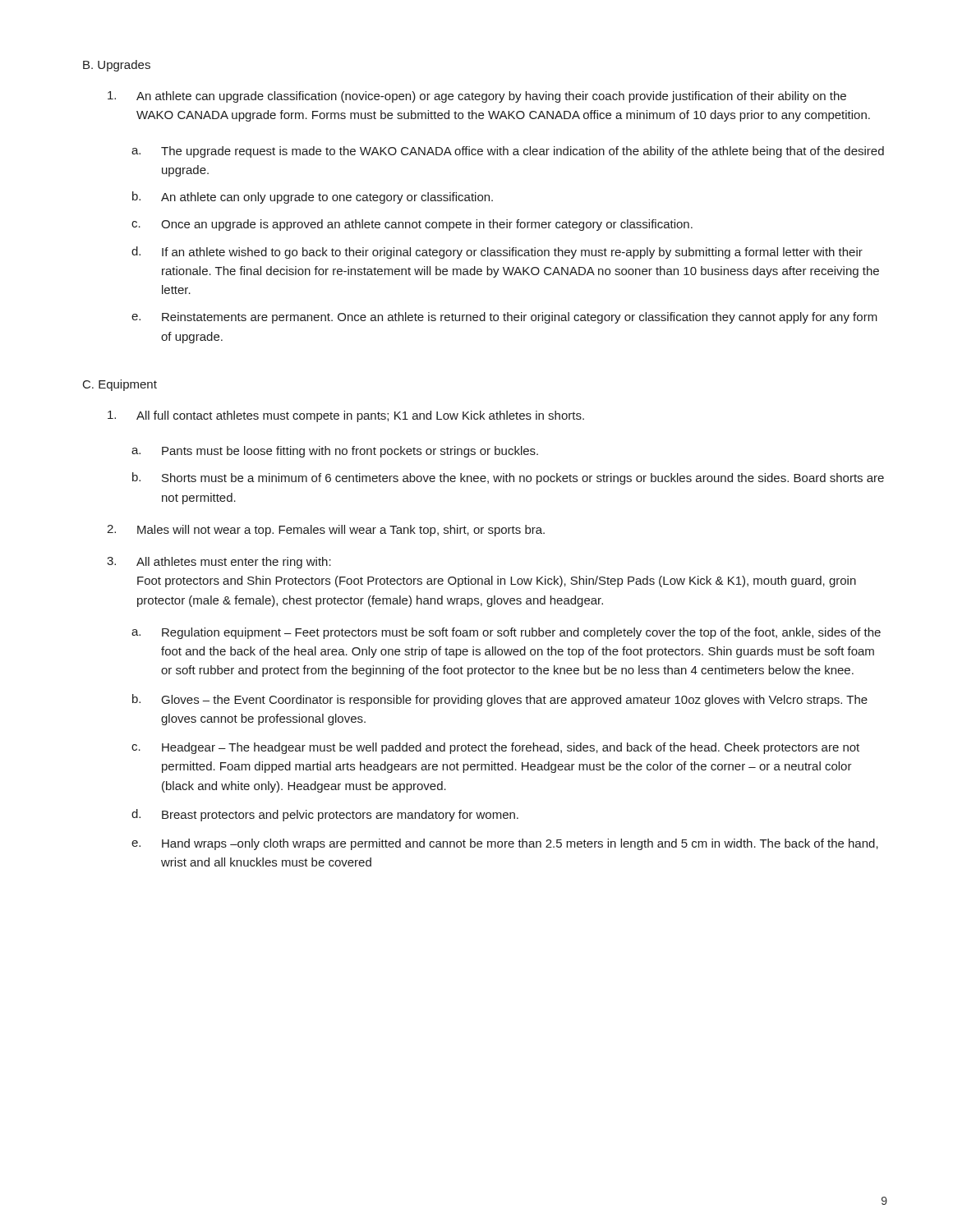
Task: Find the block on this page that starts "An athlete can"
Action: 497,105
